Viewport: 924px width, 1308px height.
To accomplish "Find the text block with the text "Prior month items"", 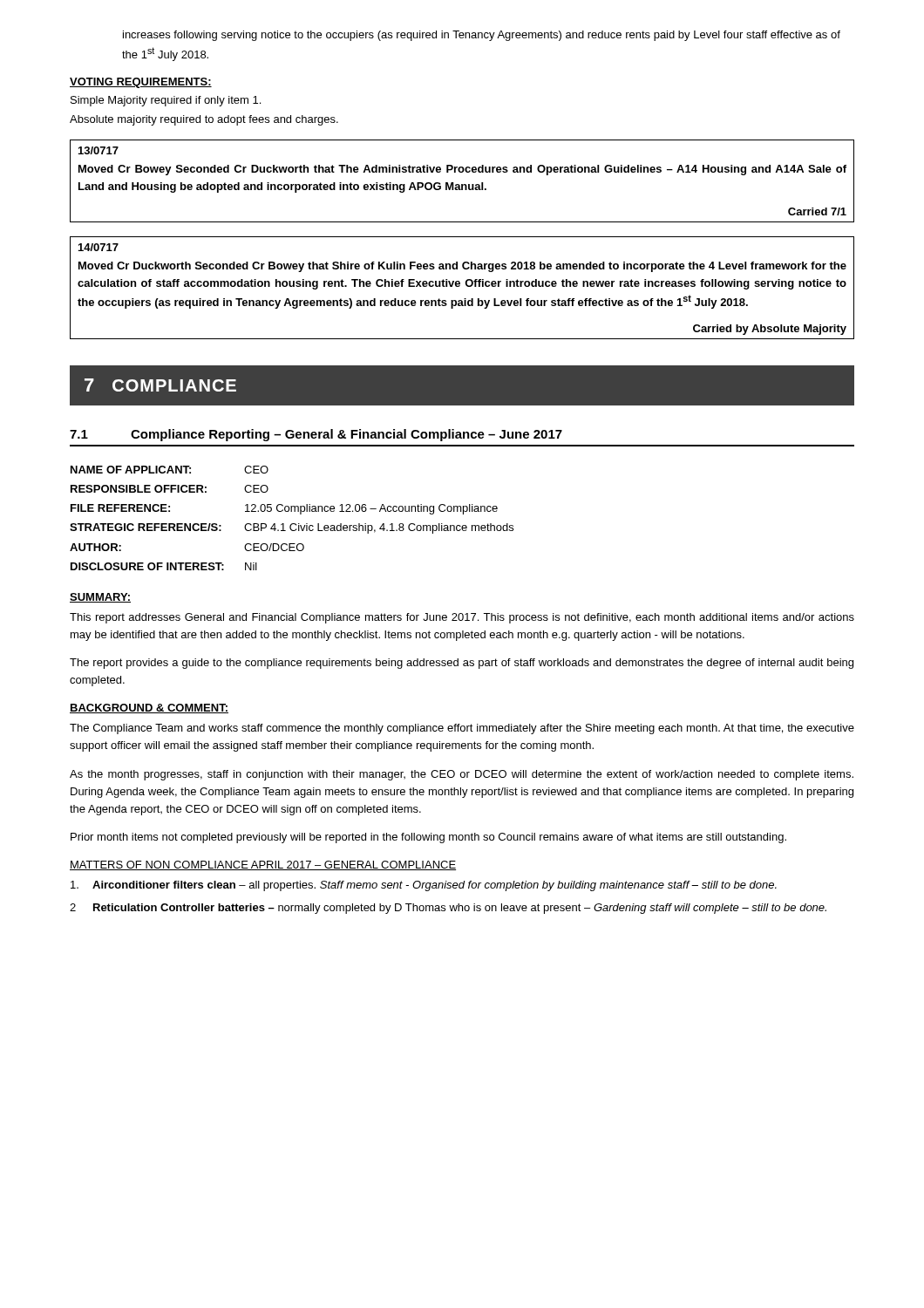I will pos(428,837).
